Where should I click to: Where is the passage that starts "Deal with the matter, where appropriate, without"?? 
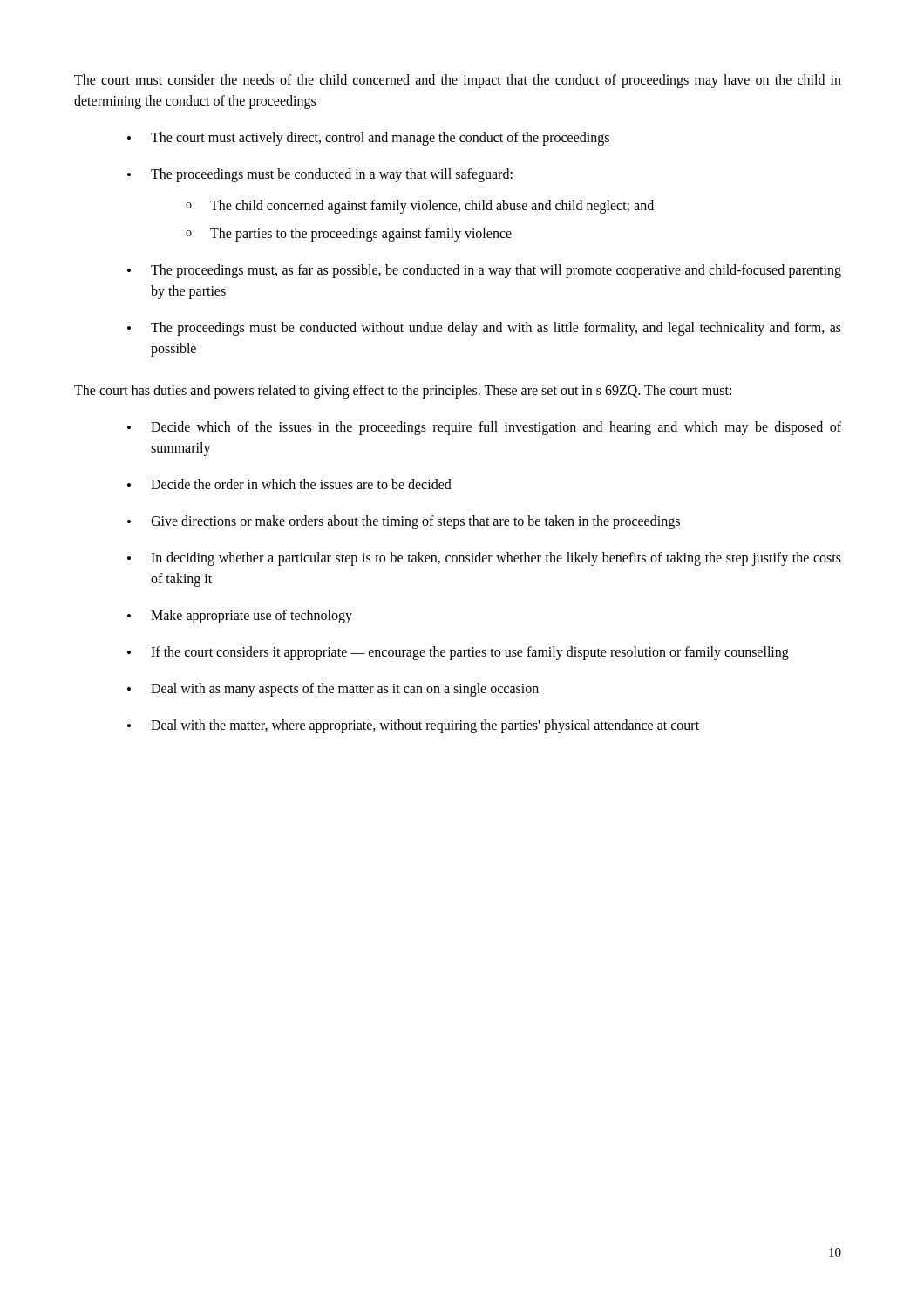[425, 725]
